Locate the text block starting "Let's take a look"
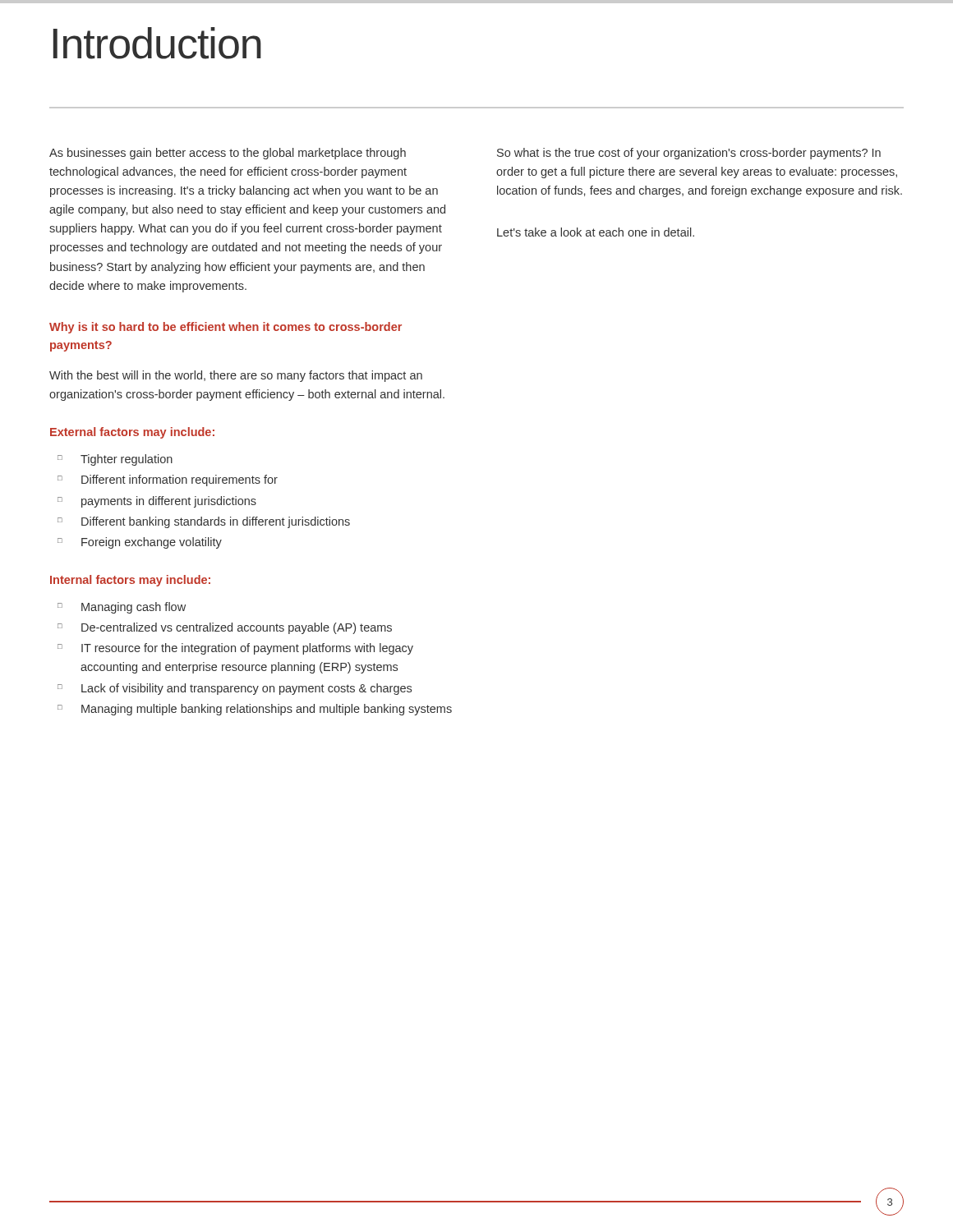This screenshot has height=1232, width=953. (x=700, y=233)
